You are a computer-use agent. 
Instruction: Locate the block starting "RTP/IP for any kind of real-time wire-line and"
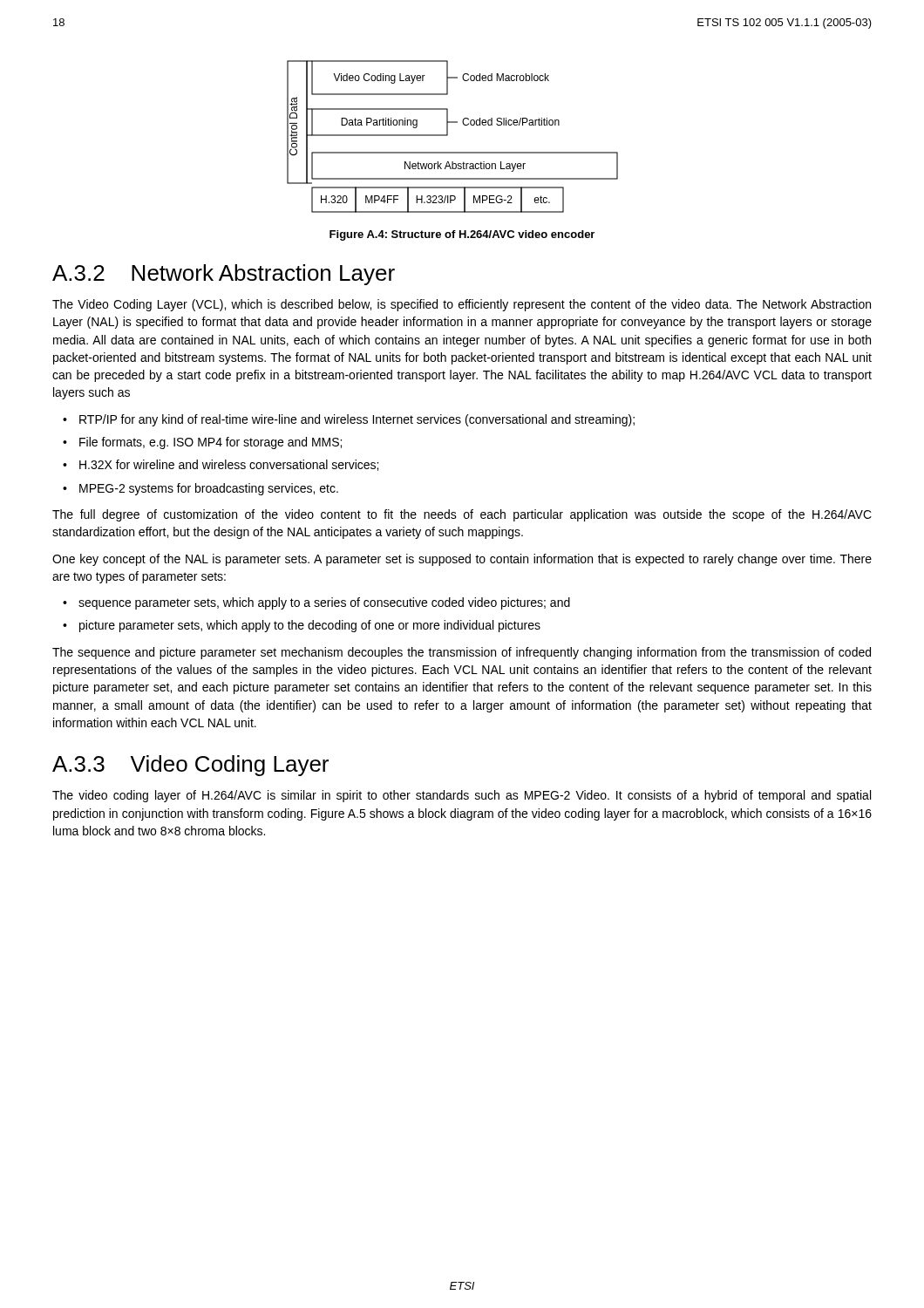pos(357,419)
